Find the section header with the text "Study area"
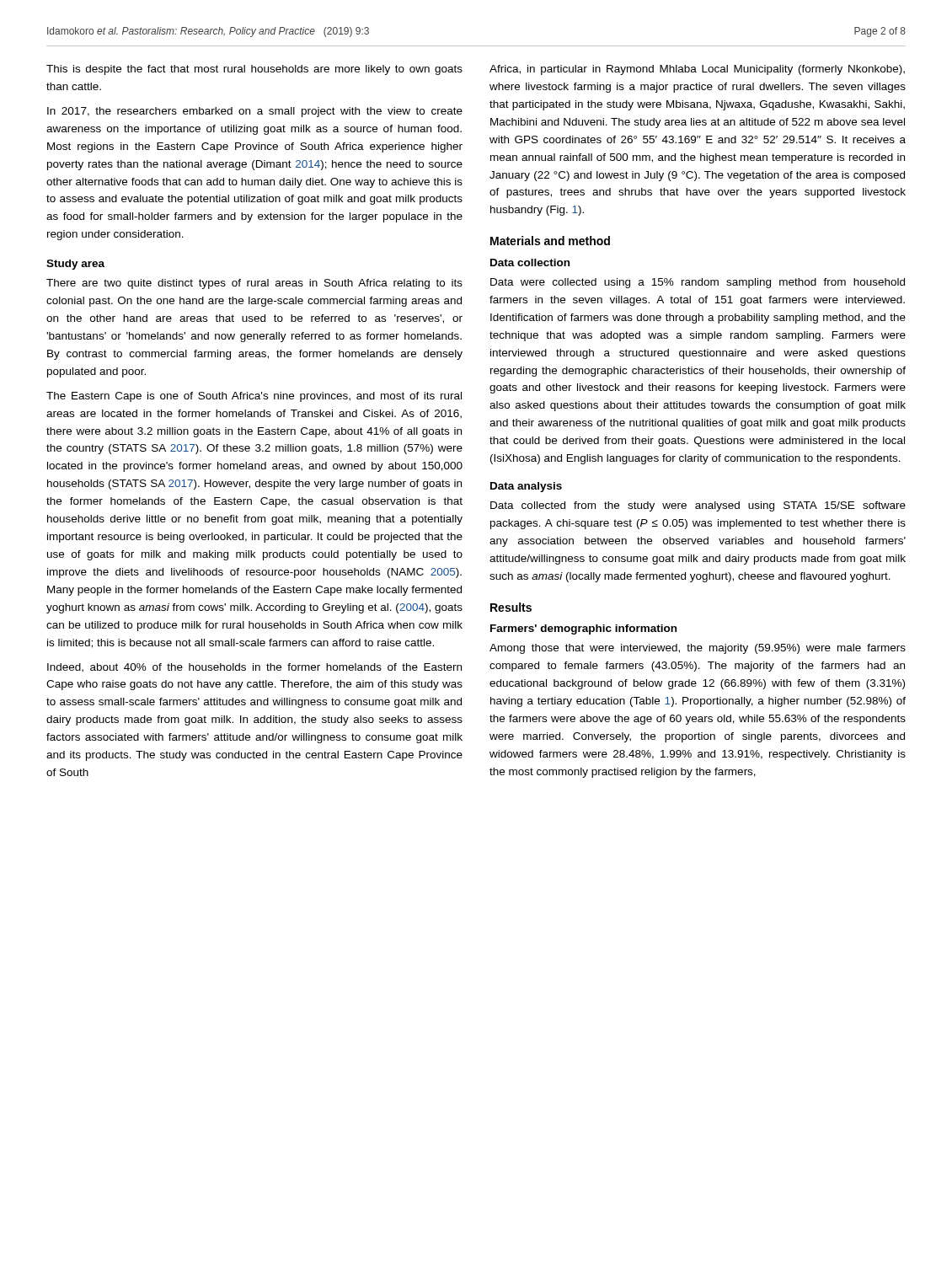Viewport: 952px width, 1264px height. [x=75, y=264]
